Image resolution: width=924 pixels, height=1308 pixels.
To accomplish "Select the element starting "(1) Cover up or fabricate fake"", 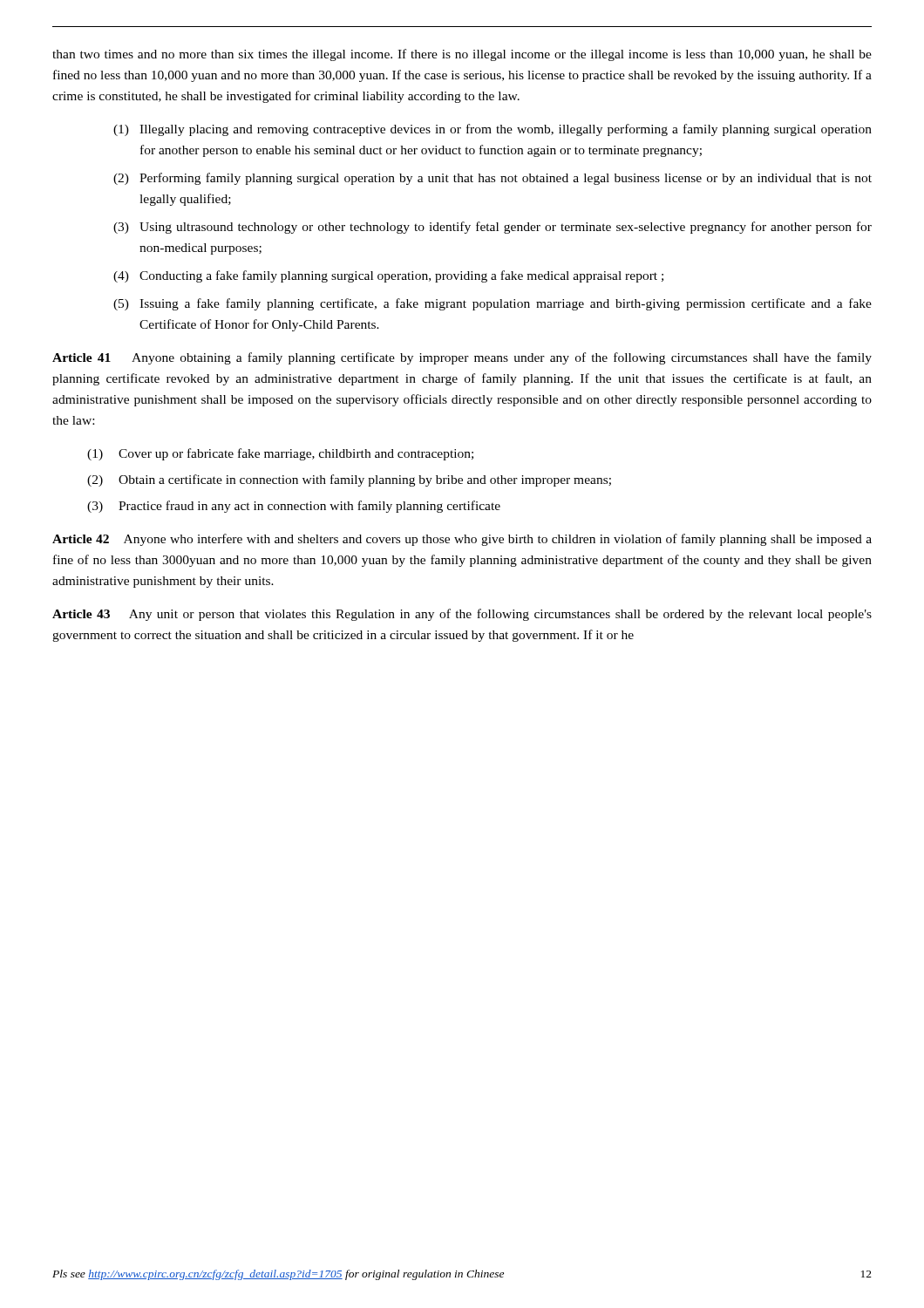I will point(479,454).
